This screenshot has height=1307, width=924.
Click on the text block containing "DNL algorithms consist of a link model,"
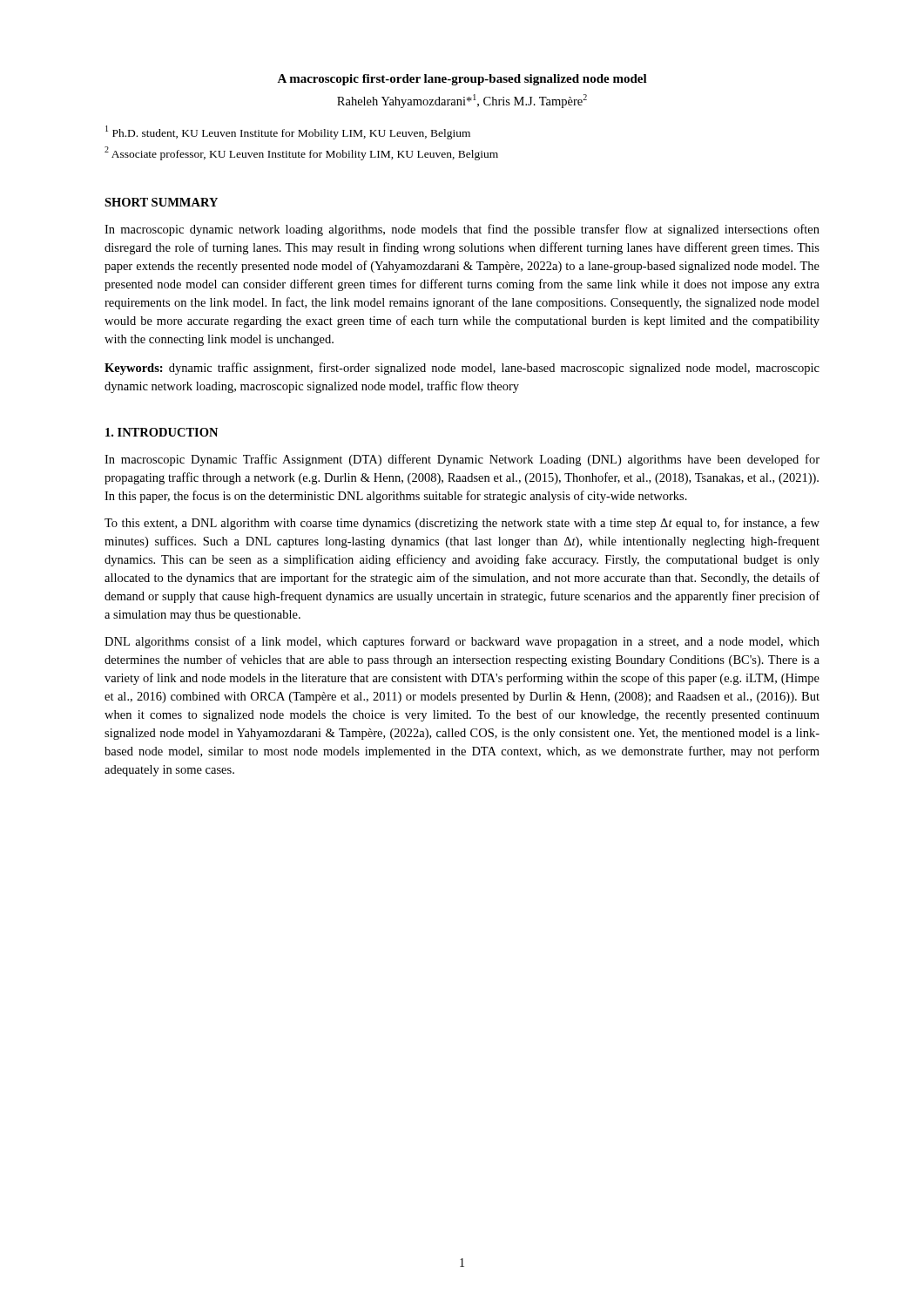coord(462,706)
